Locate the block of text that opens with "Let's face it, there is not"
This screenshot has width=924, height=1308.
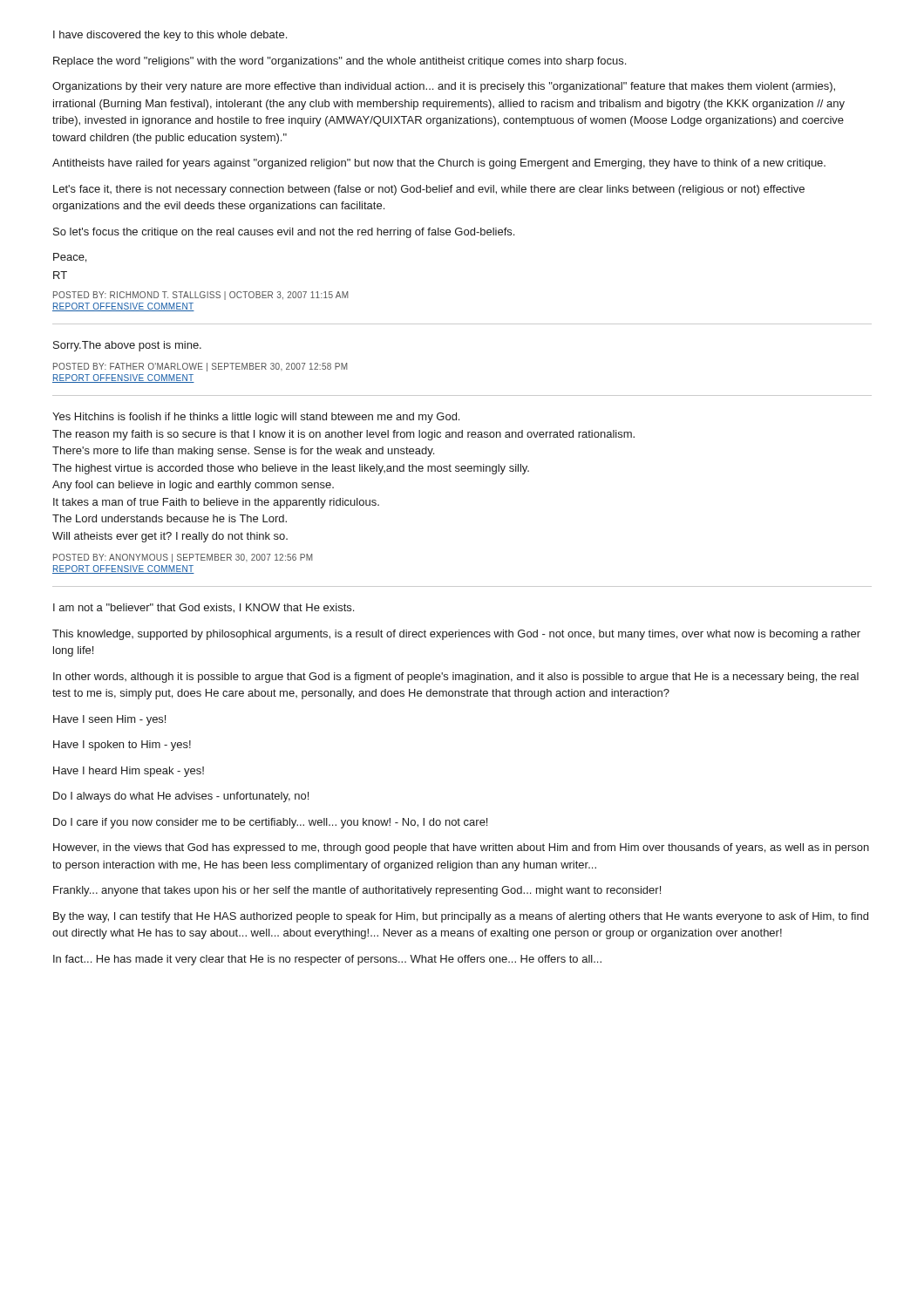click(429, 197)
